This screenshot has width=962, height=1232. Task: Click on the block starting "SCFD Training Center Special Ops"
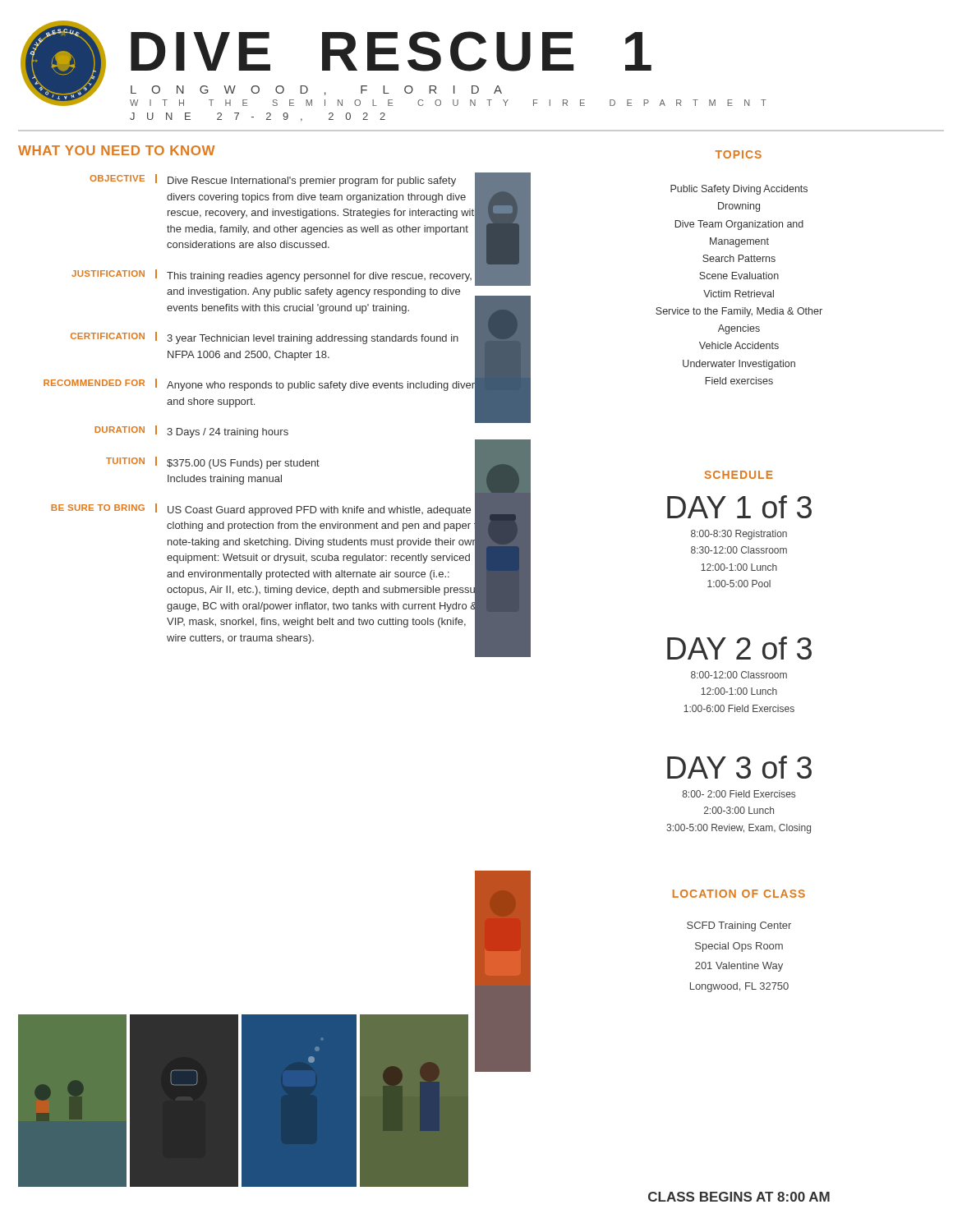coord(739,956)
